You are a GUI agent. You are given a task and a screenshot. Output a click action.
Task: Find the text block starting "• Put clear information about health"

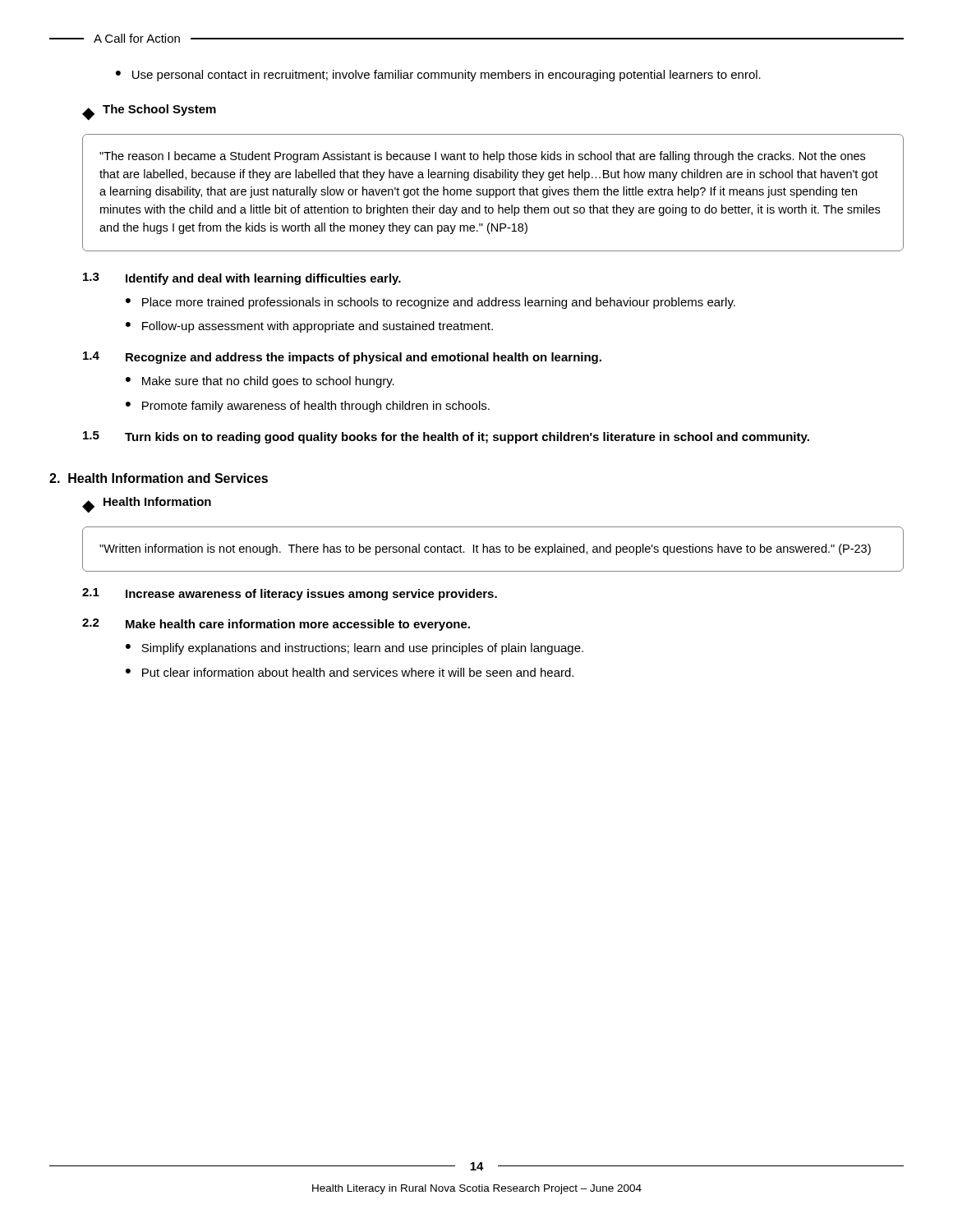(x=350, y=673)
